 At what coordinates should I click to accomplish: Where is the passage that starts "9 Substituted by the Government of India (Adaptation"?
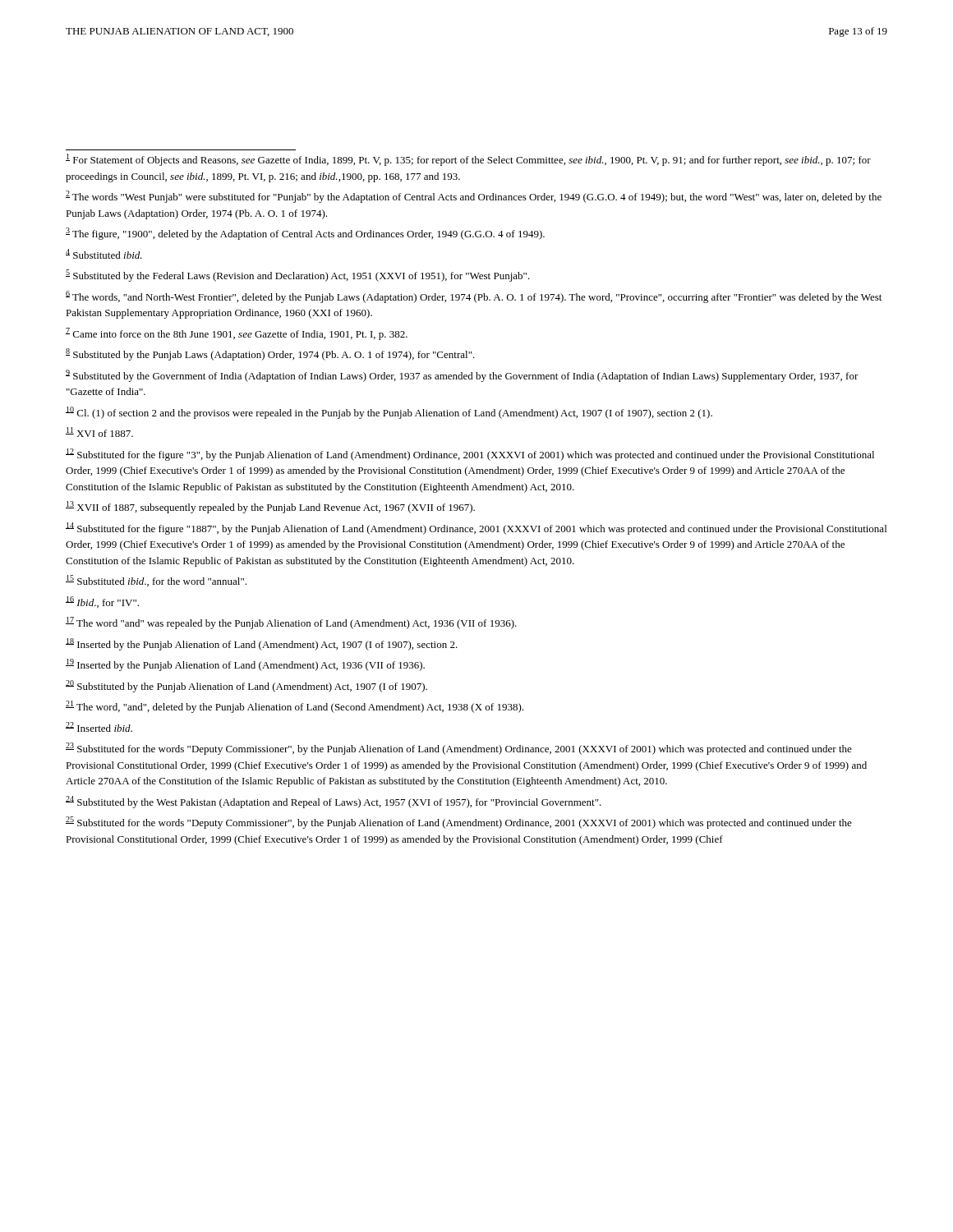(x=462, y=383)
